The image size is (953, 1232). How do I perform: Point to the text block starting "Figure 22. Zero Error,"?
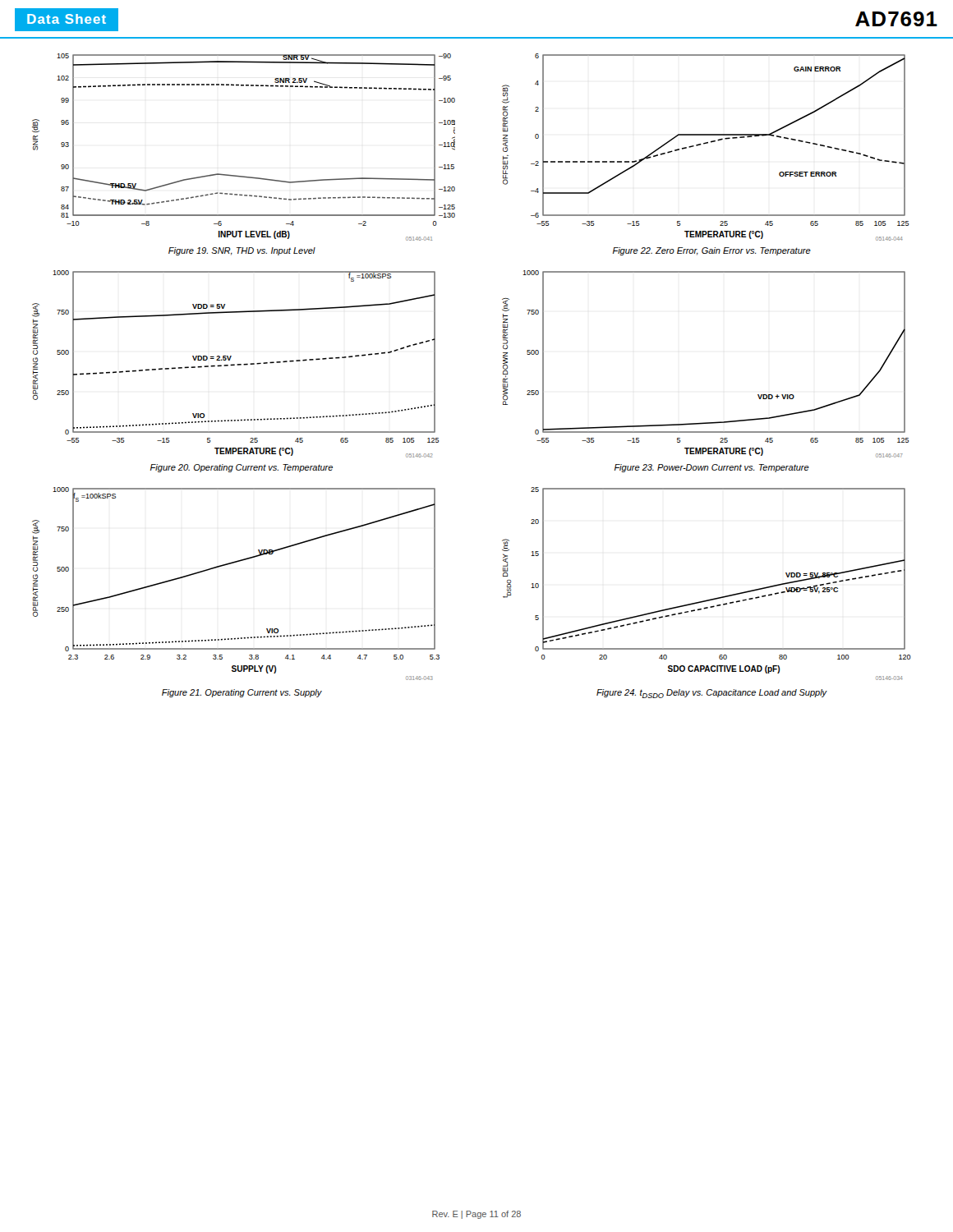pos(711,250)
